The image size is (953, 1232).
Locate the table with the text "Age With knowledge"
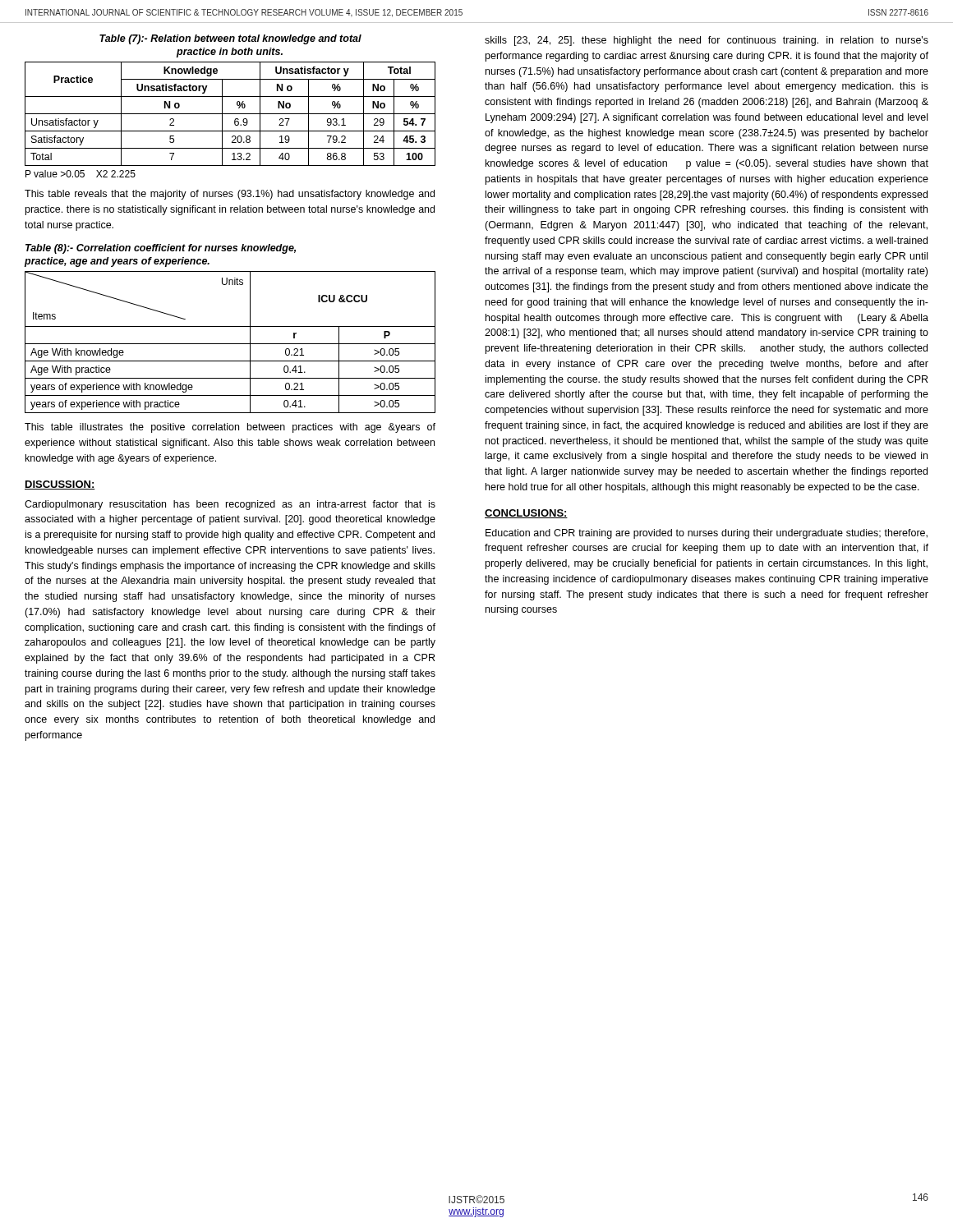[x=230, y=342]
